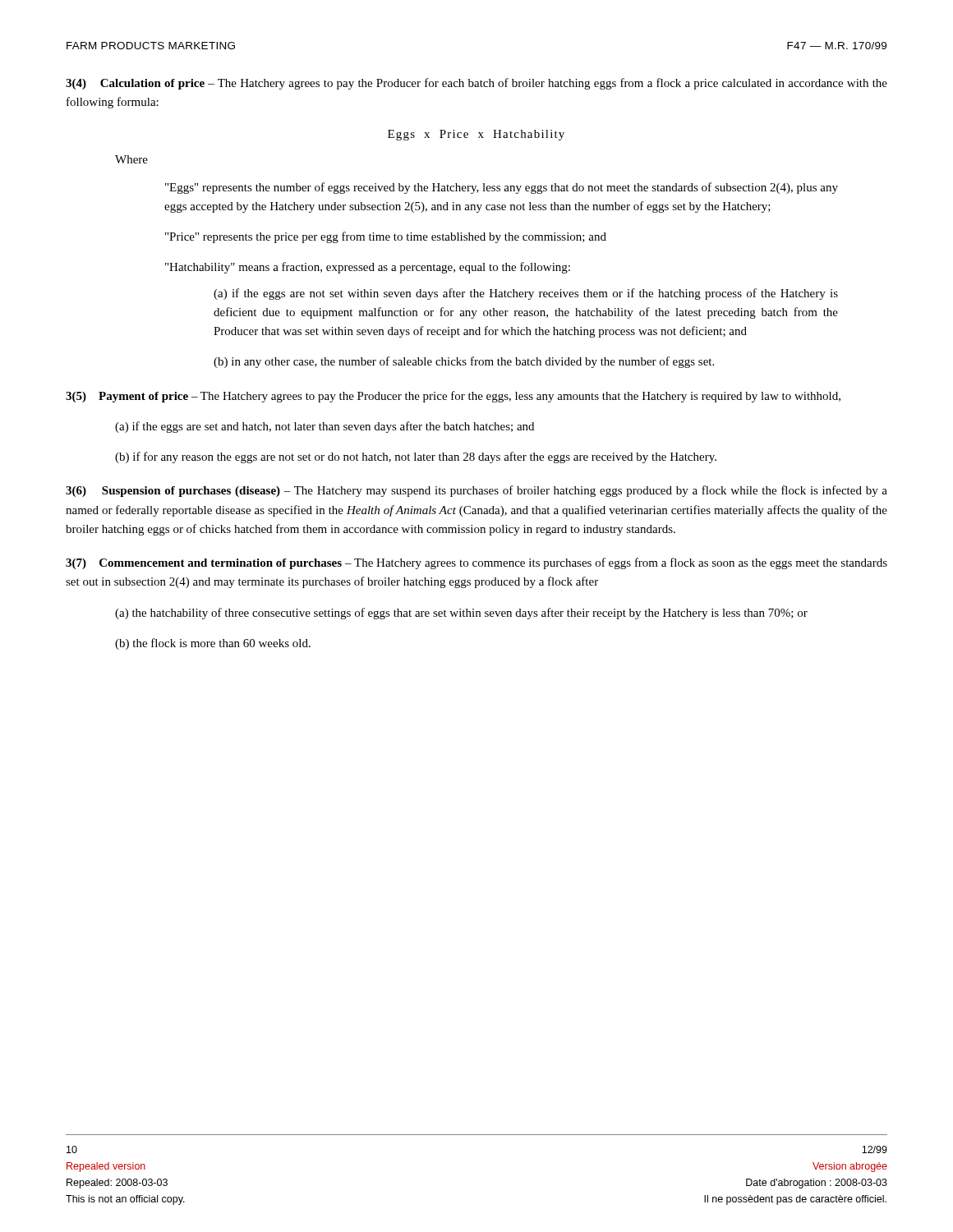Point to the block beginning "3(5) Payment of price"
This screenshot has width=953, height=1232.
coord(454,395)
